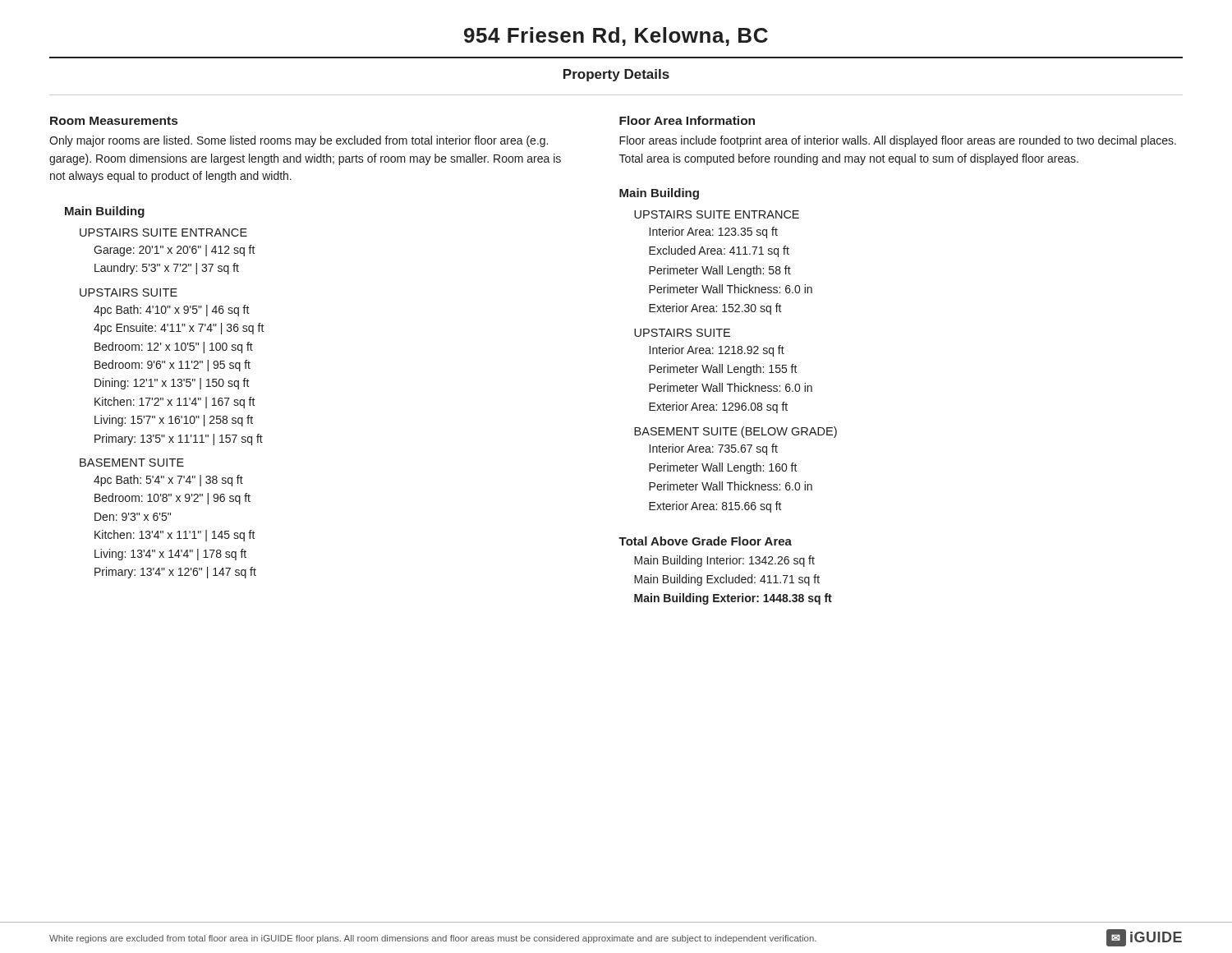The height and width of the screenshot is (953, 1232).
Task: Click on the section header containing "Total Above Grade"
Action: [705, 541]
